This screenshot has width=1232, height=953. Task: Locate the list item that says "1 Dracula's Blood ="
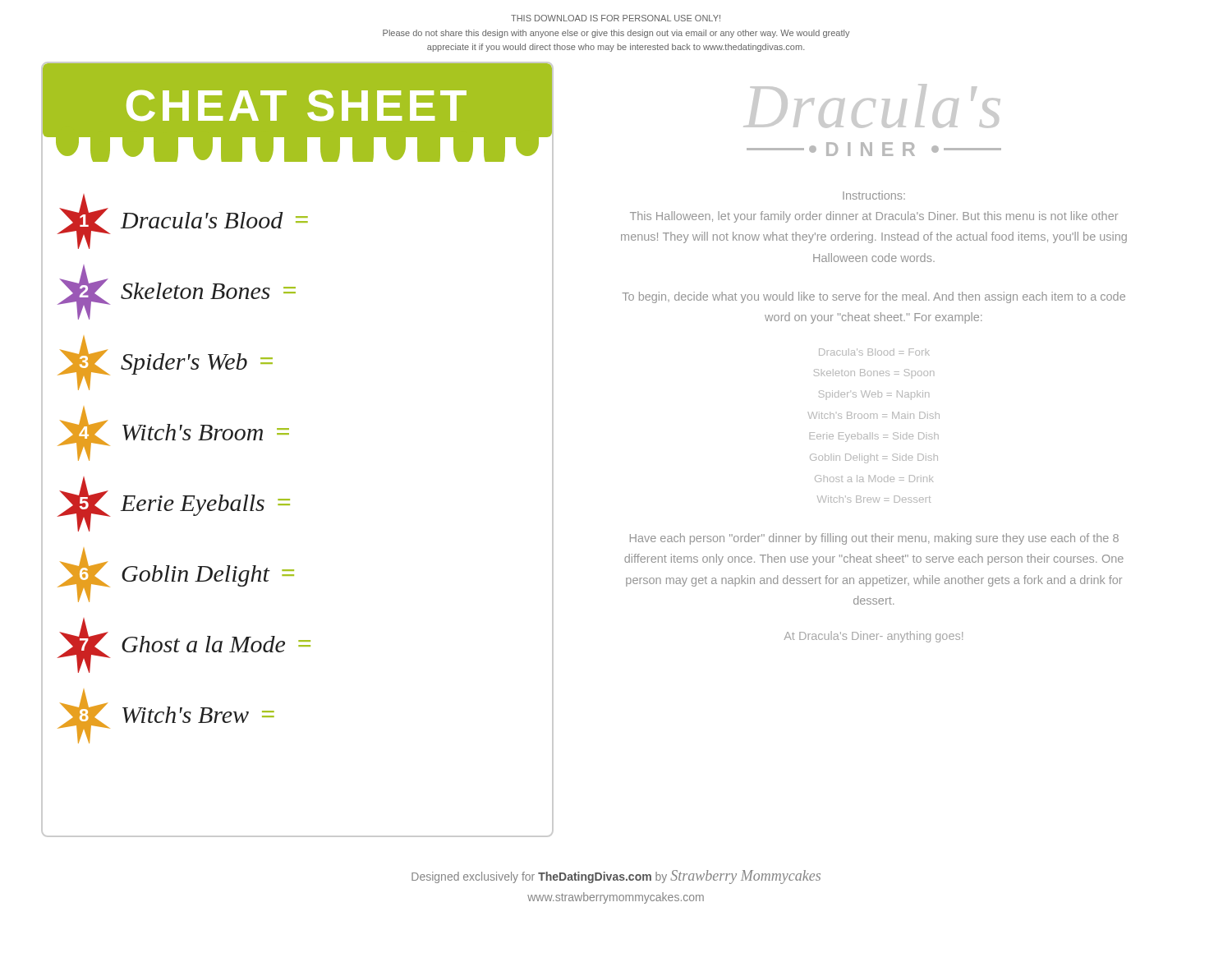pyautogui.click(x=182, y=220)
